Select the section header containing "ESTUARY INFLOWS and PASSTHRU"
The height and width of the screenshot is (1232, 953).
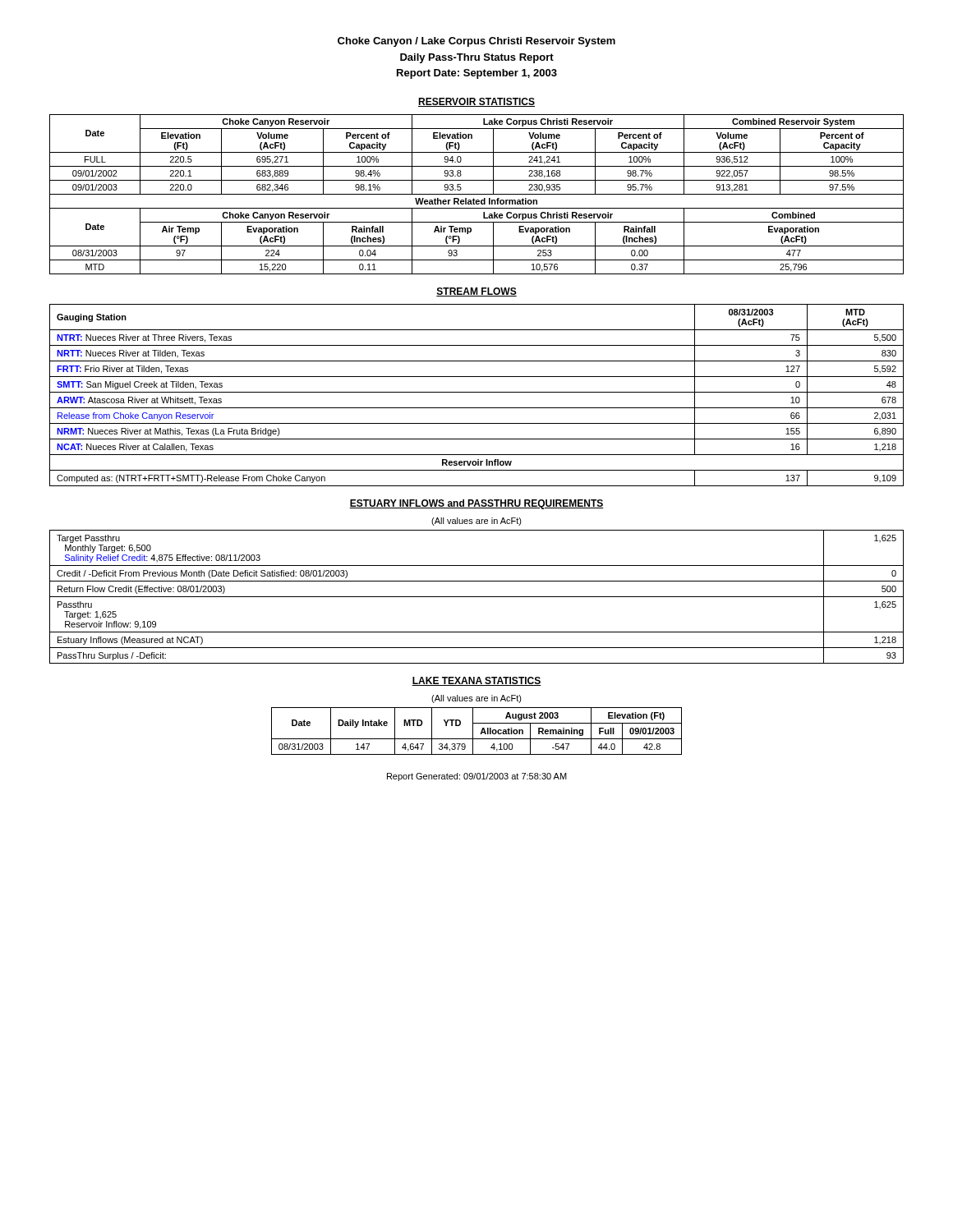476,503
